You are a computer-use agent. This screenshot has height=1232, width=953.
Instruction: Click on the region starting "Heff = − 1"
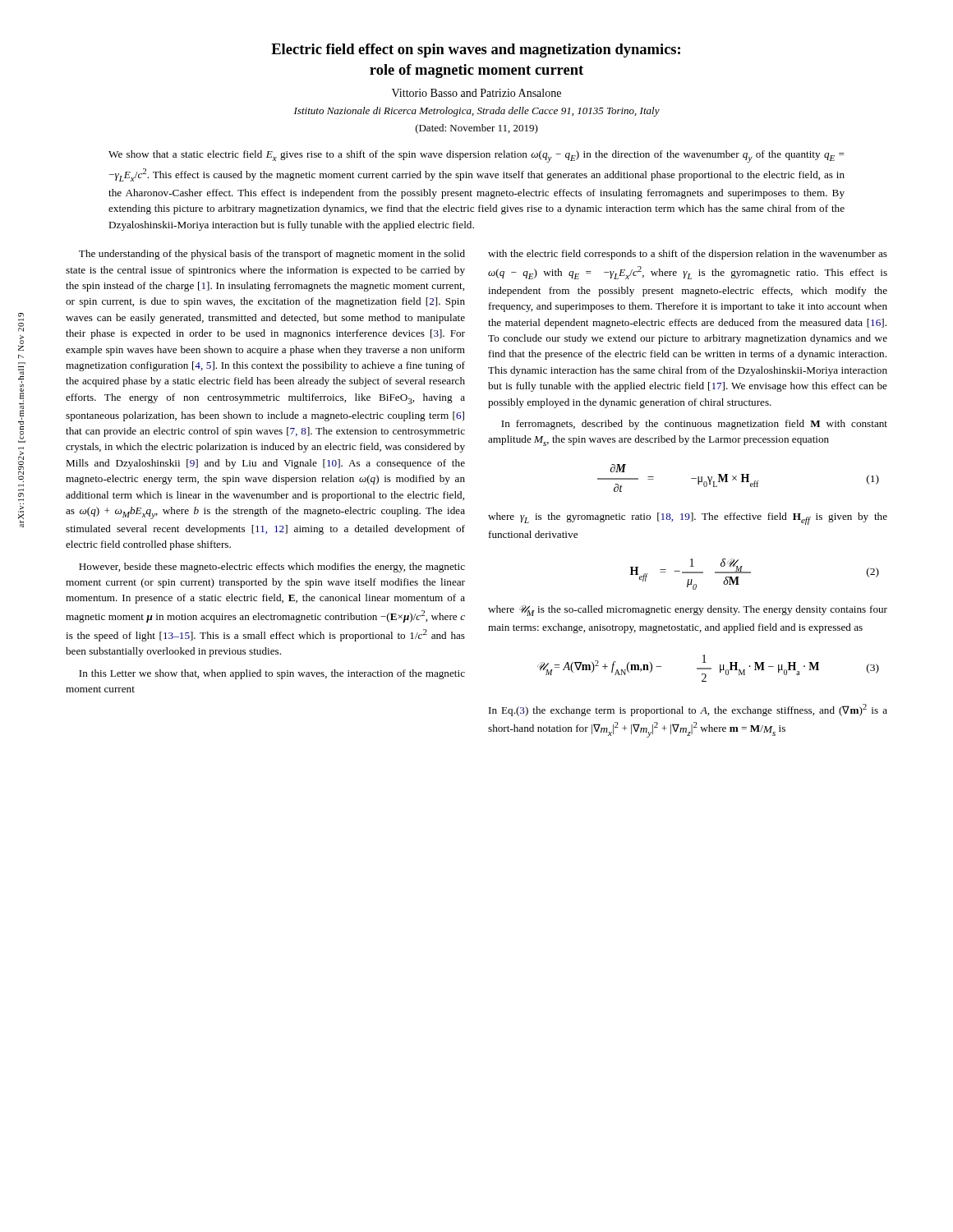tap(744, 572)
